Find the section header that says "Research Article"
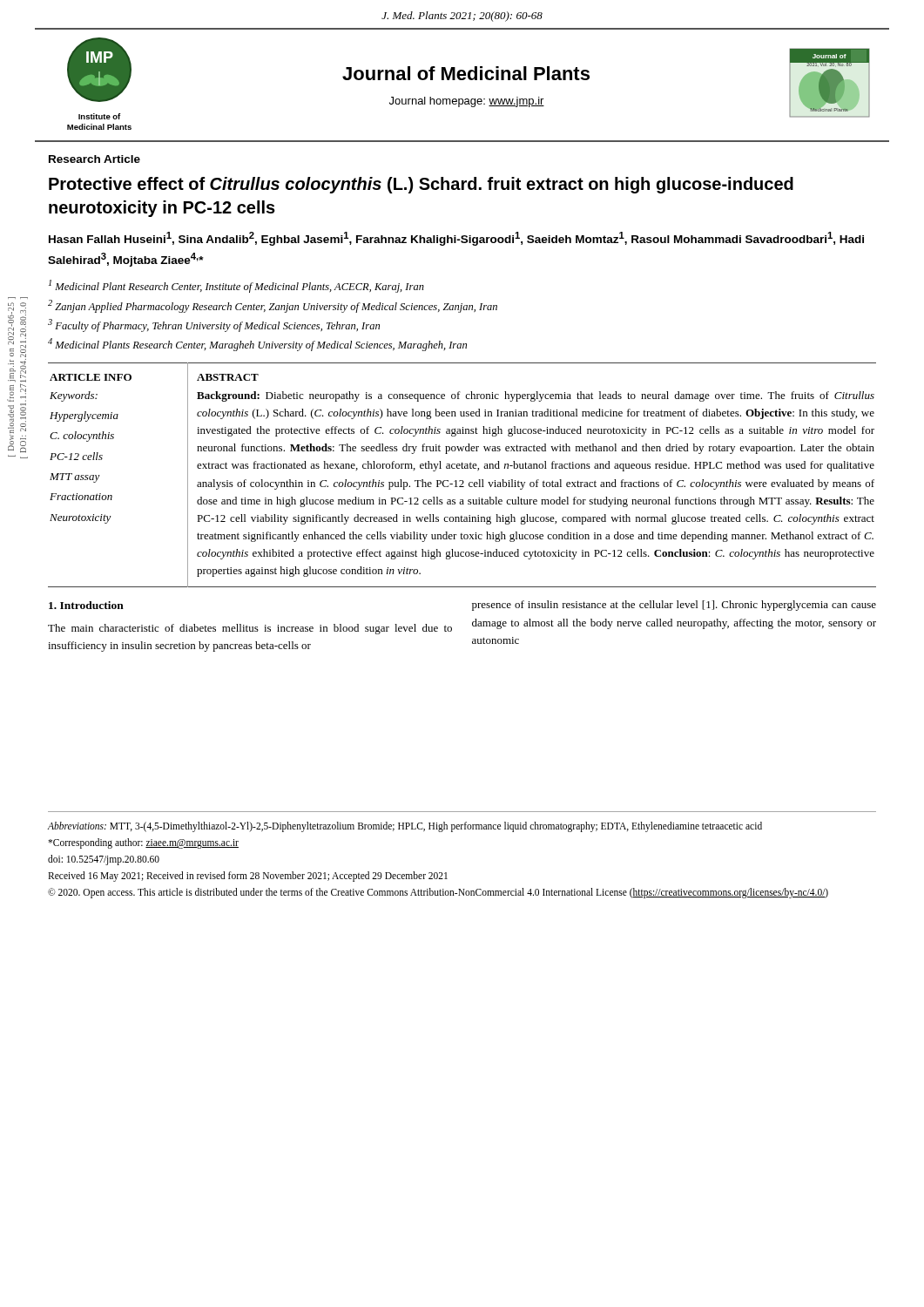924x1307 pixels. [x=94, y=159]
